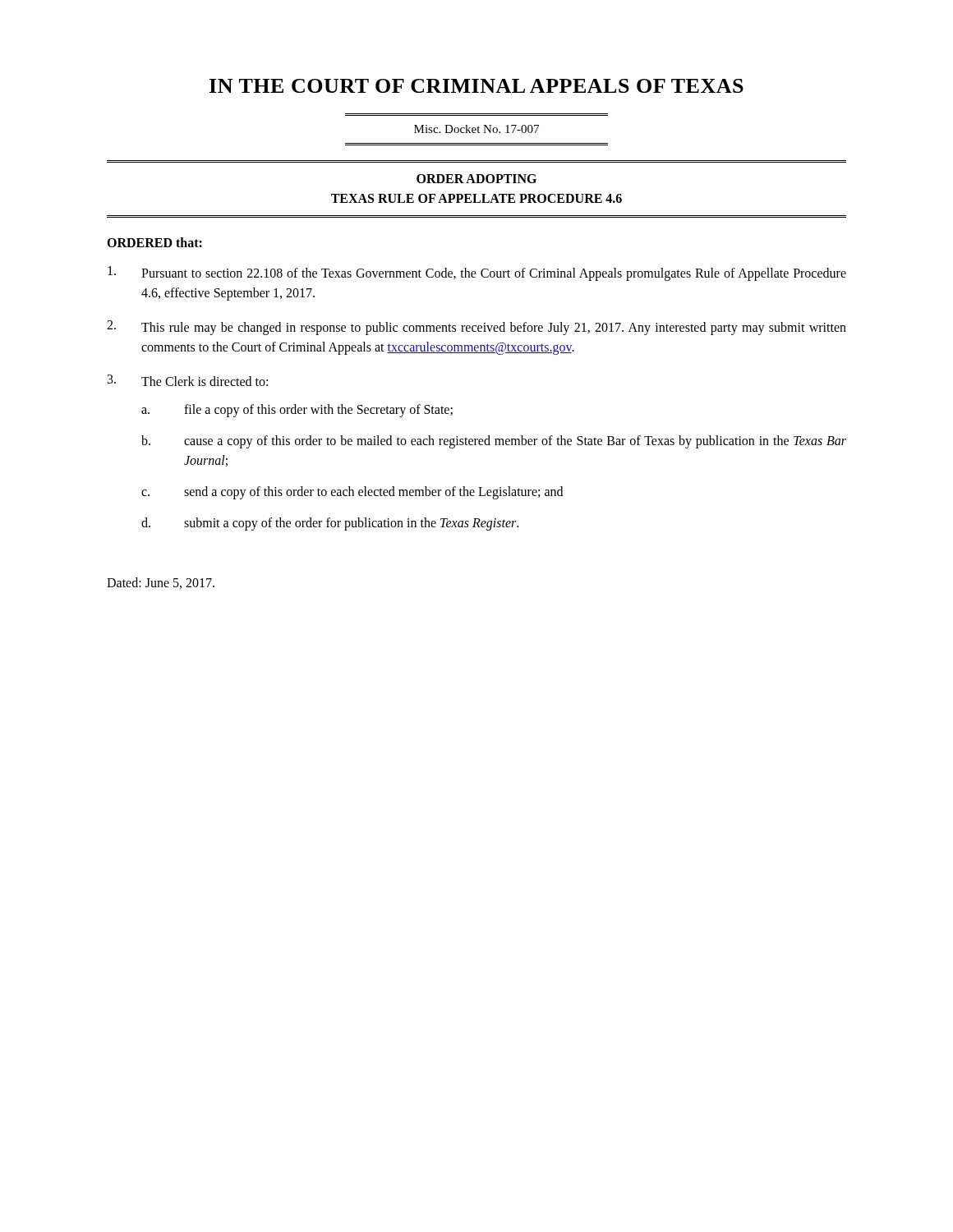Find the list item that reads "a. file a copy of"
953x1232 pixels.
pos(297,411)
